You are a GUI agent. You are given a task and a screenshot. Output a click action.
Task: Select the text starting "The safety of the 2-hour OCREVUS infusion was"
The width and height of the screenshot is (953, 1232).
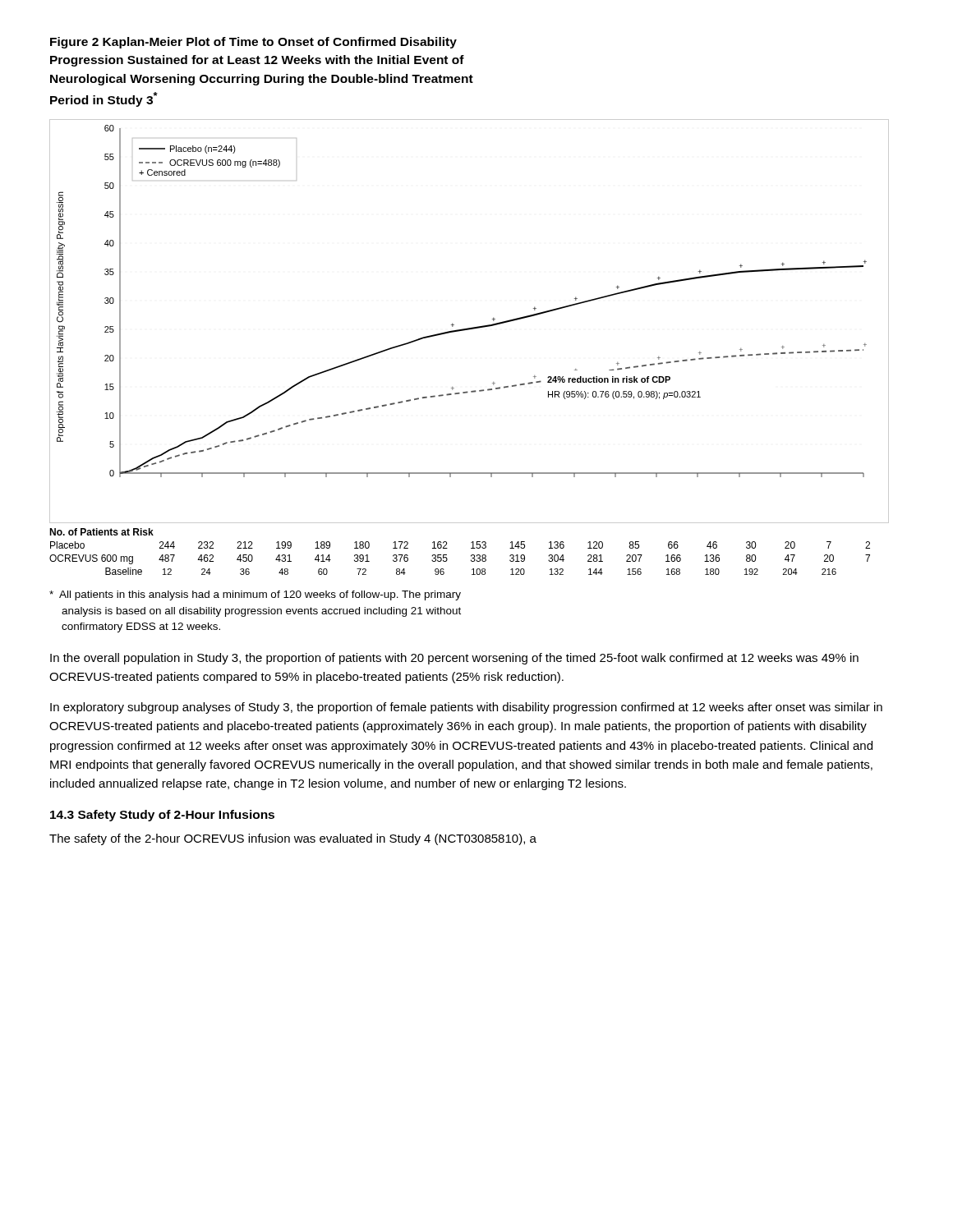(x=293, y=839)
